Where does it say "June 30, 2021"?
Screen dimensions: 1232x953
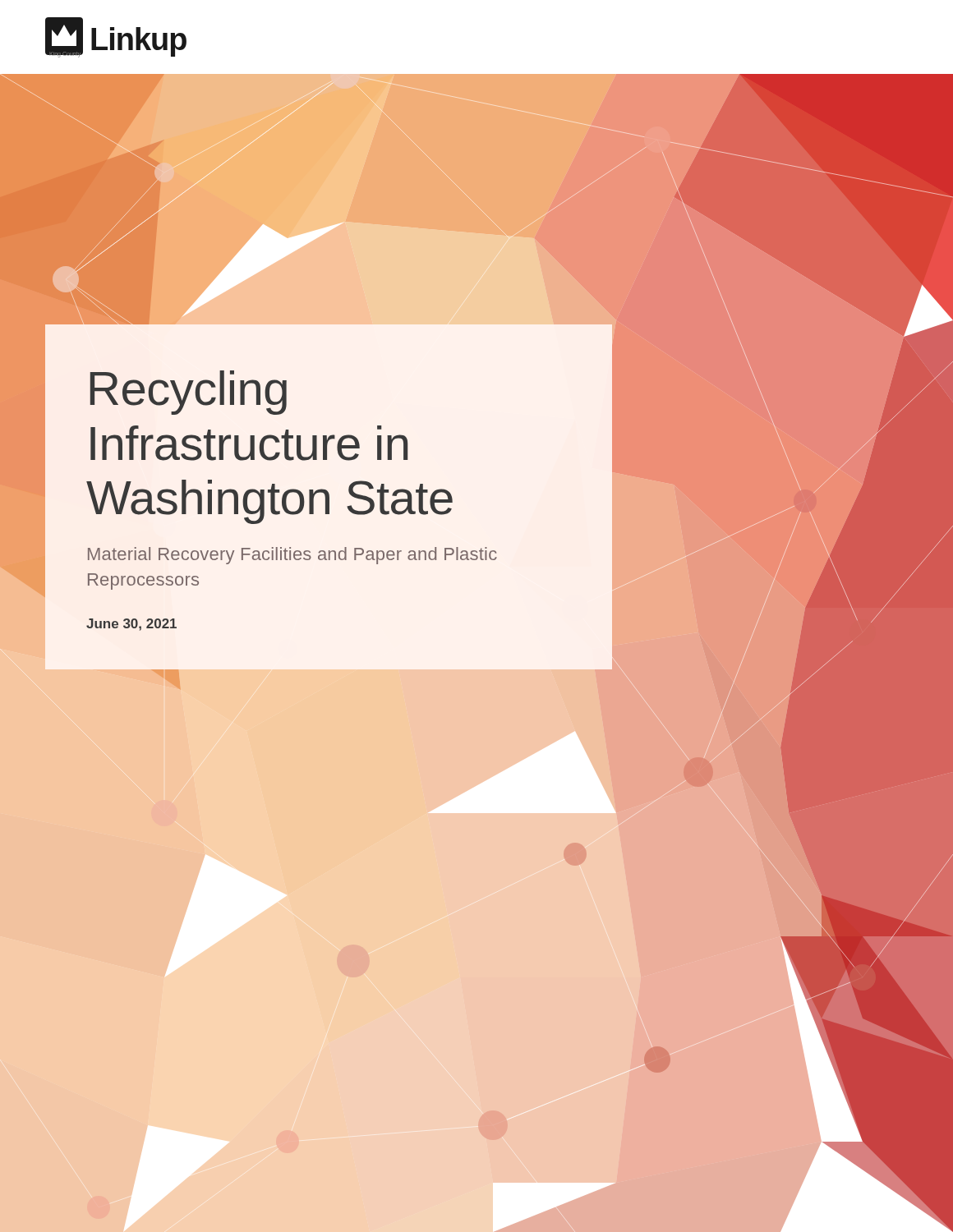(132, 624)
